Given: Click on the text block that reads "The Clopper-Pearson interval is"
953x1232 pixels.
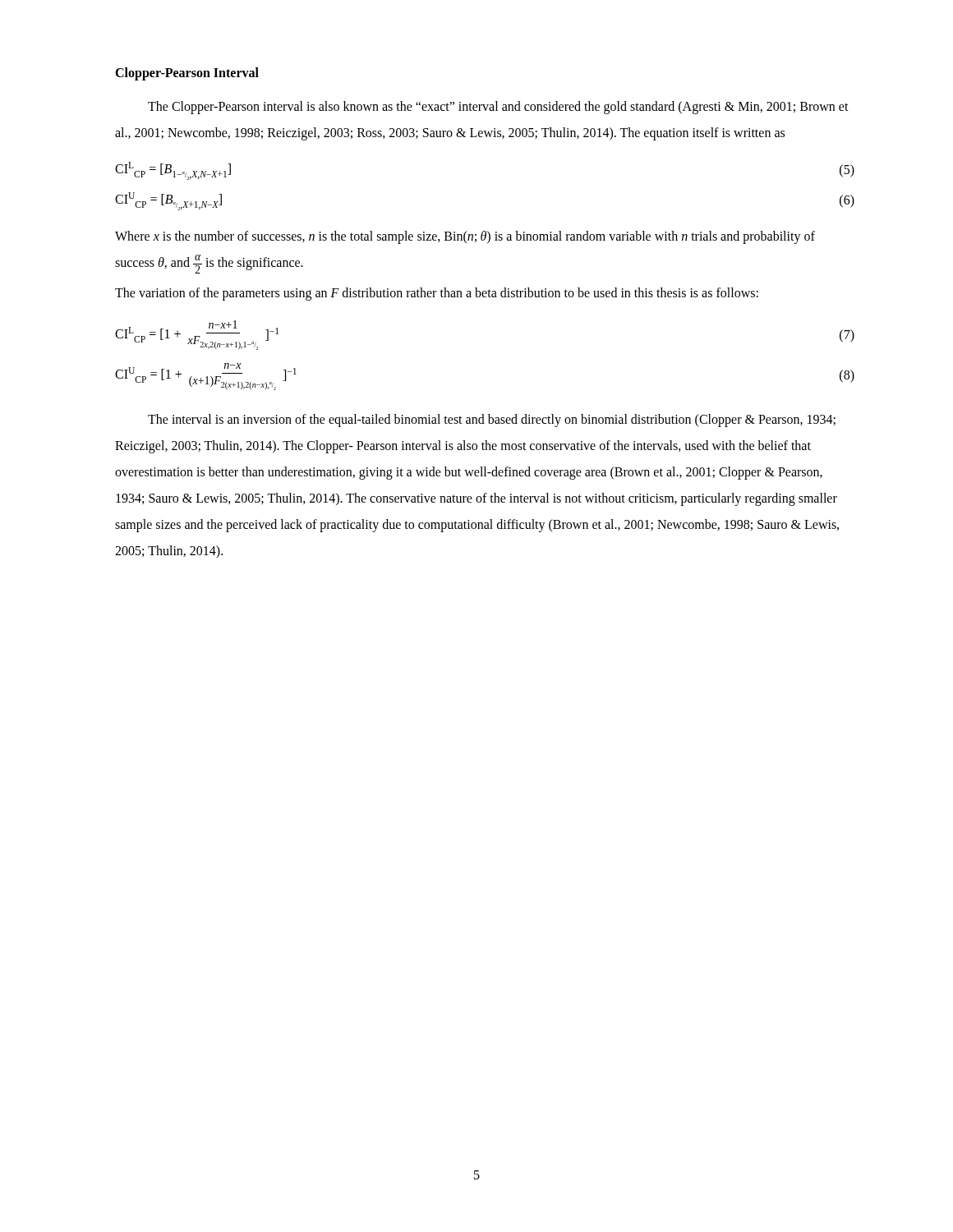Looking at the screenshot, I should (482, 120).
